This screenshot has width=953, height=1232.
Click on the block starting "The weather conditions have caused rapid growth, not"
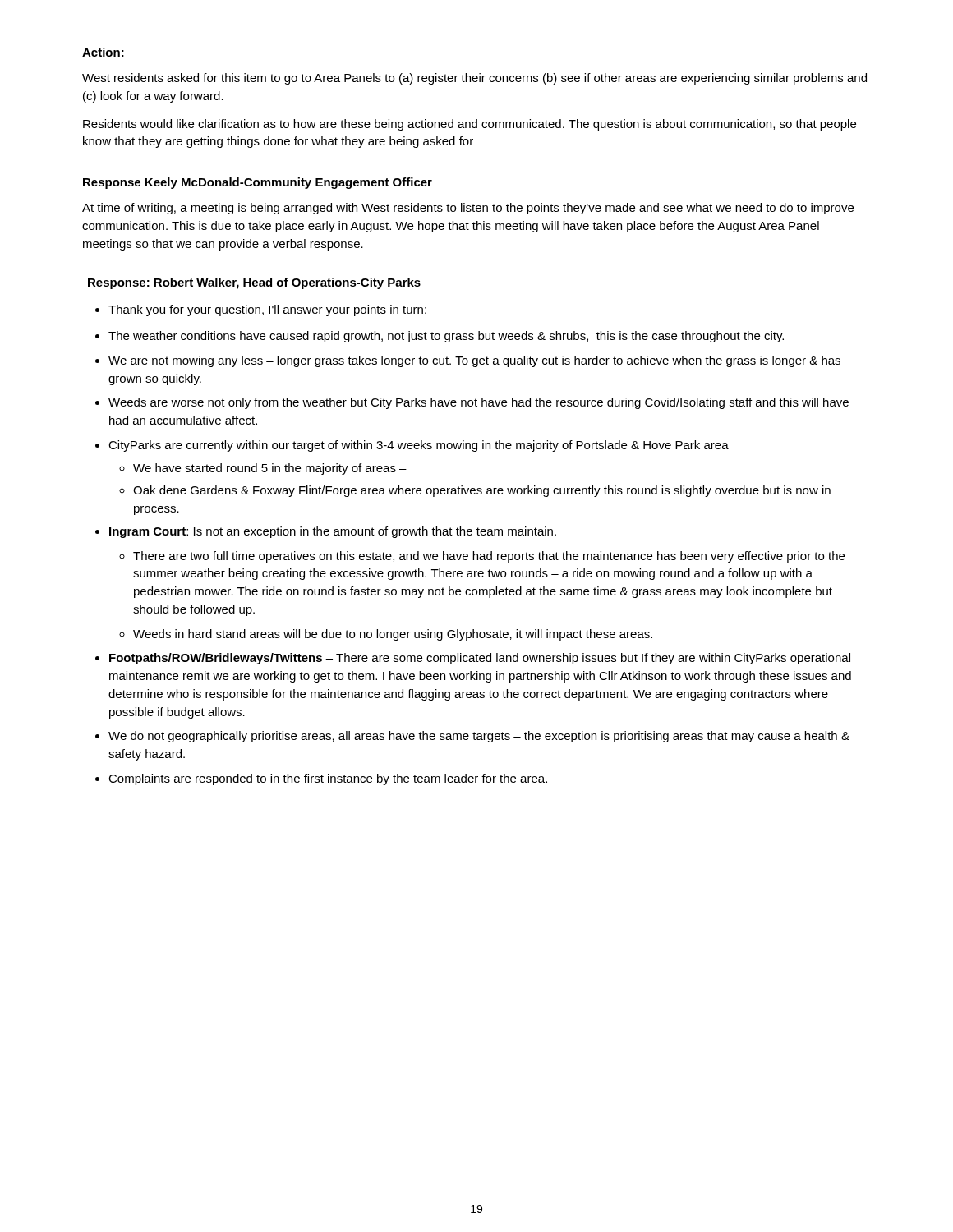pyautogui.click(x=447, y=336)
